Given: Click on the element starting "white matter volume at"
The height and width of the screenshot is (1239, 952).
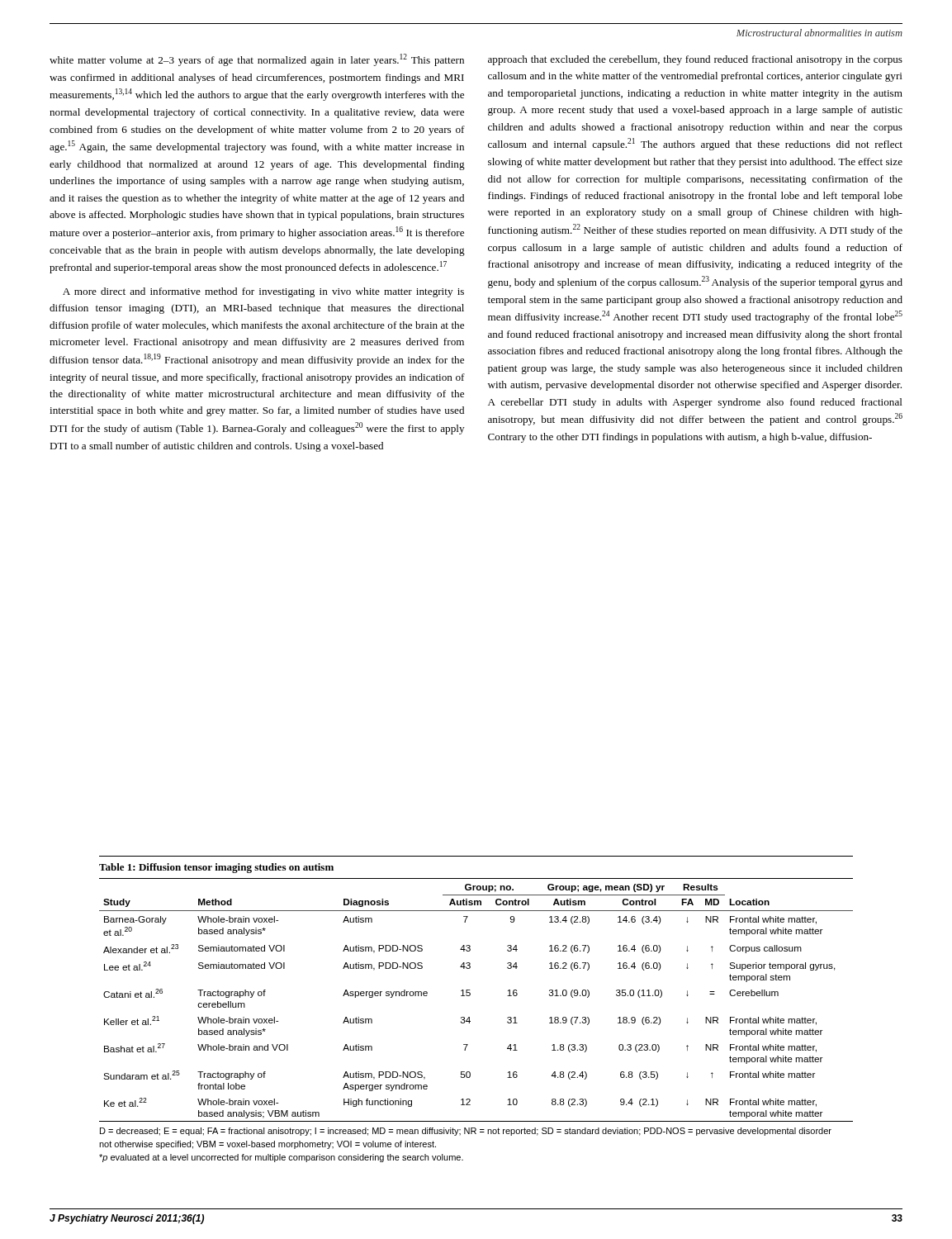Looking at the screenshot, I should coord(257,253).
